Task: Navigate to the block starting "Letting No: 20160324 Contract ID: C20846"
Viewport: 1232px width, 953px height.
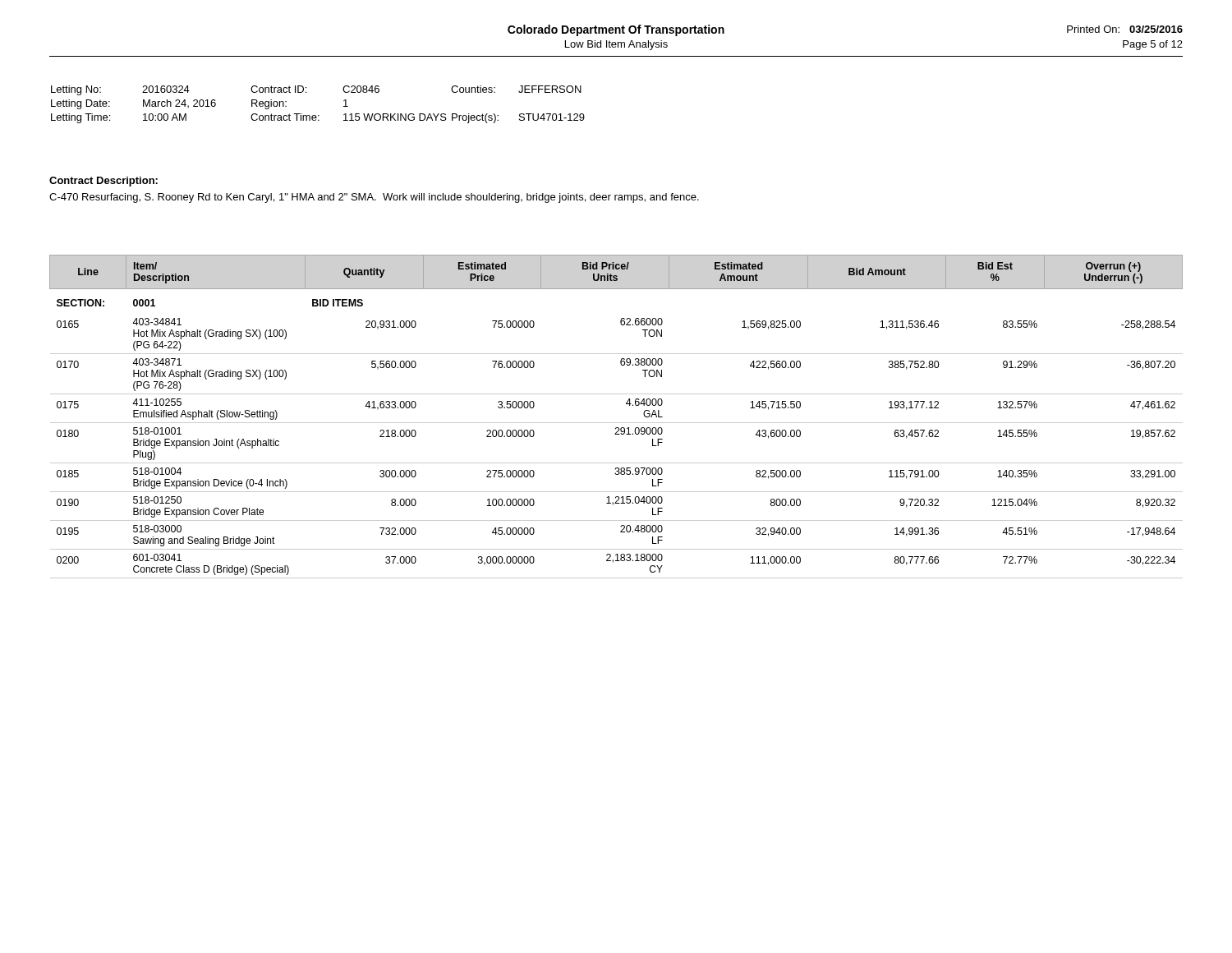Action: point(72,90)
